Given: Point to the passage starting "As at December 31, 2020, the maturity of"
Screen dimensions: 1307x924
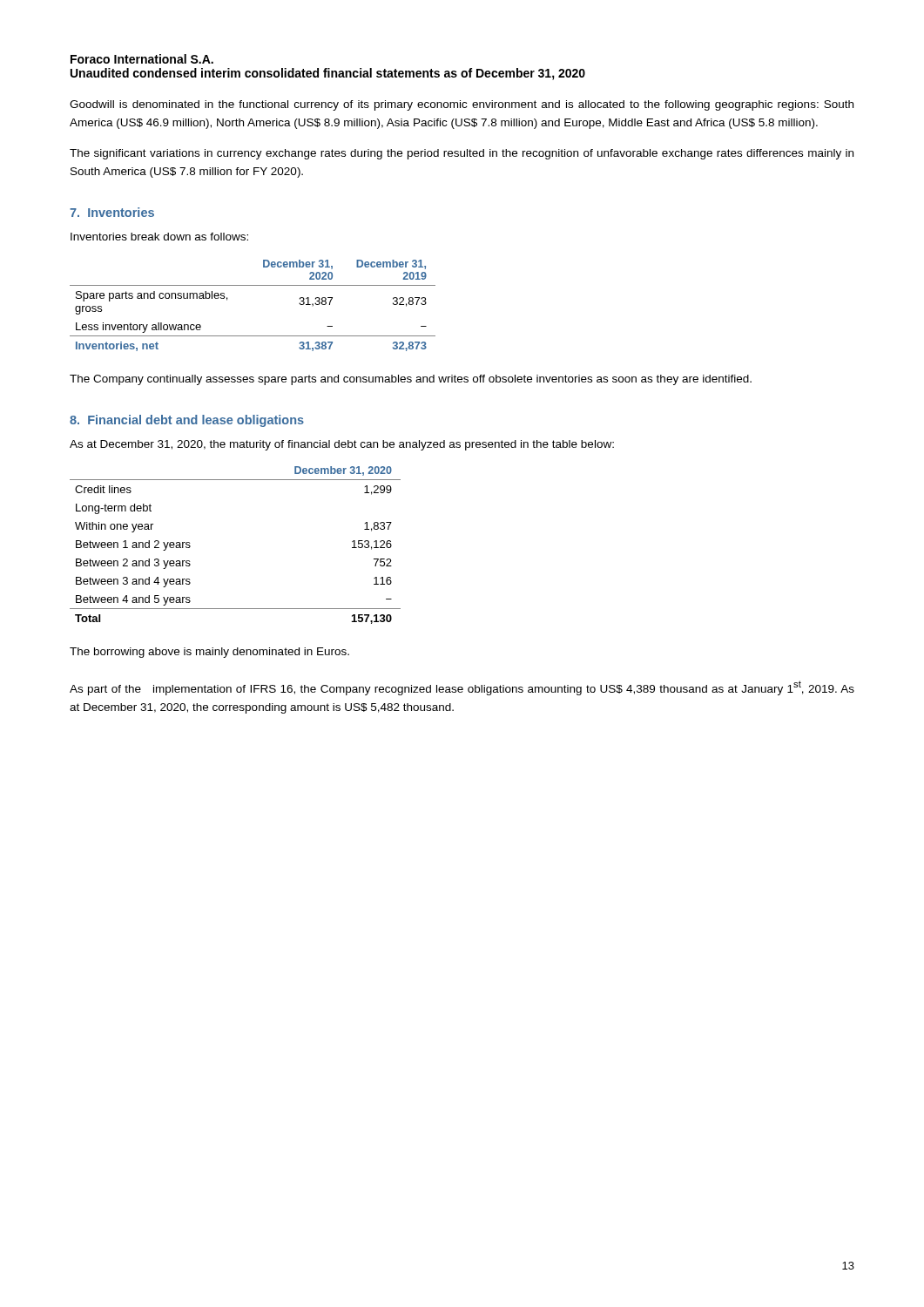Looking at the screenshot, I should (342, 444).
